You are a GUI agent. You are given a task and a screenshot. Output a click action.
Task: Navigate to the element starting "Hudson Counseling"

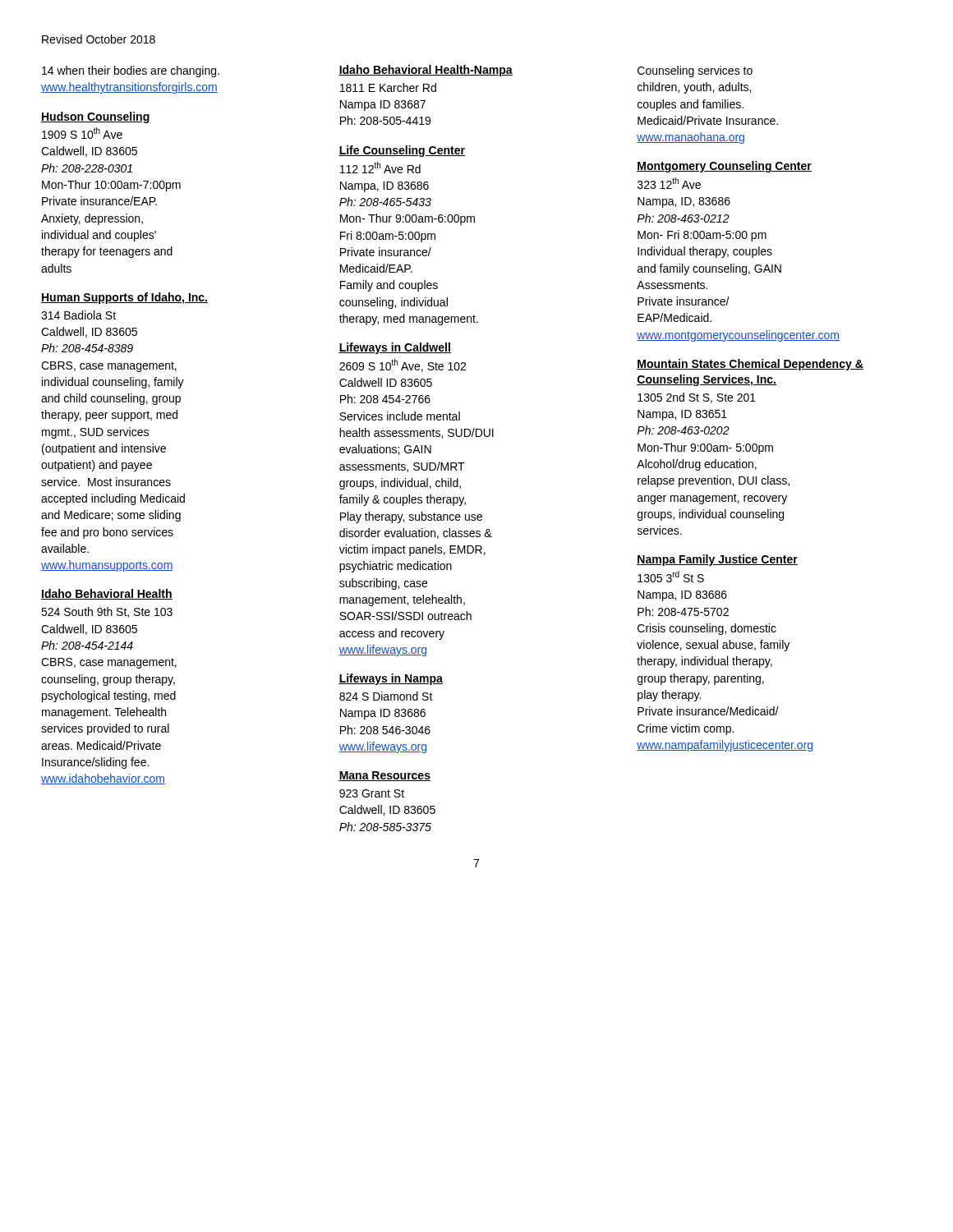95,116
